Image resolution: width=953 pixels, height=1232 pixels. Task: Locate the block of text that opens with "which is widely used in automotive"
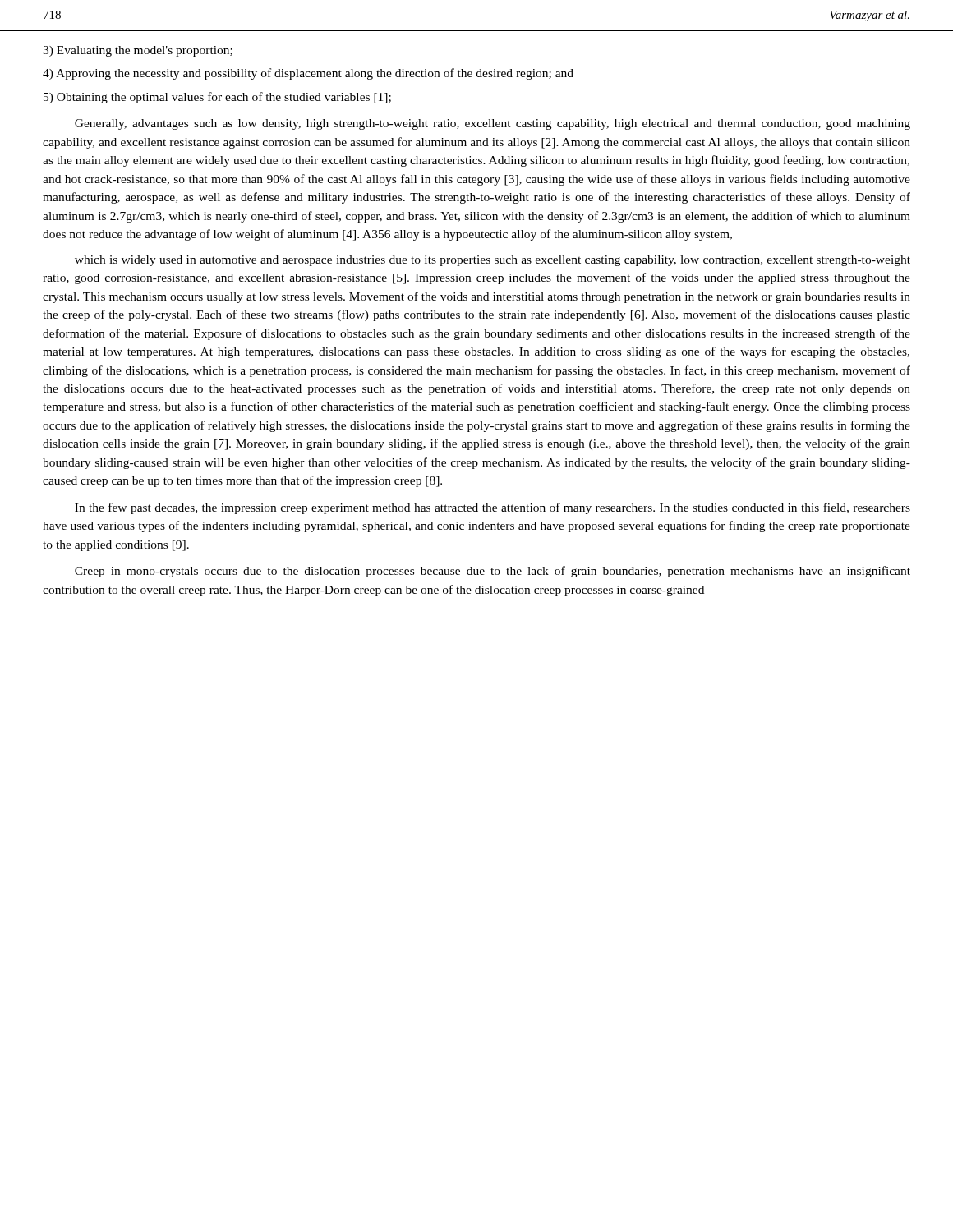[x=476, y=370]
